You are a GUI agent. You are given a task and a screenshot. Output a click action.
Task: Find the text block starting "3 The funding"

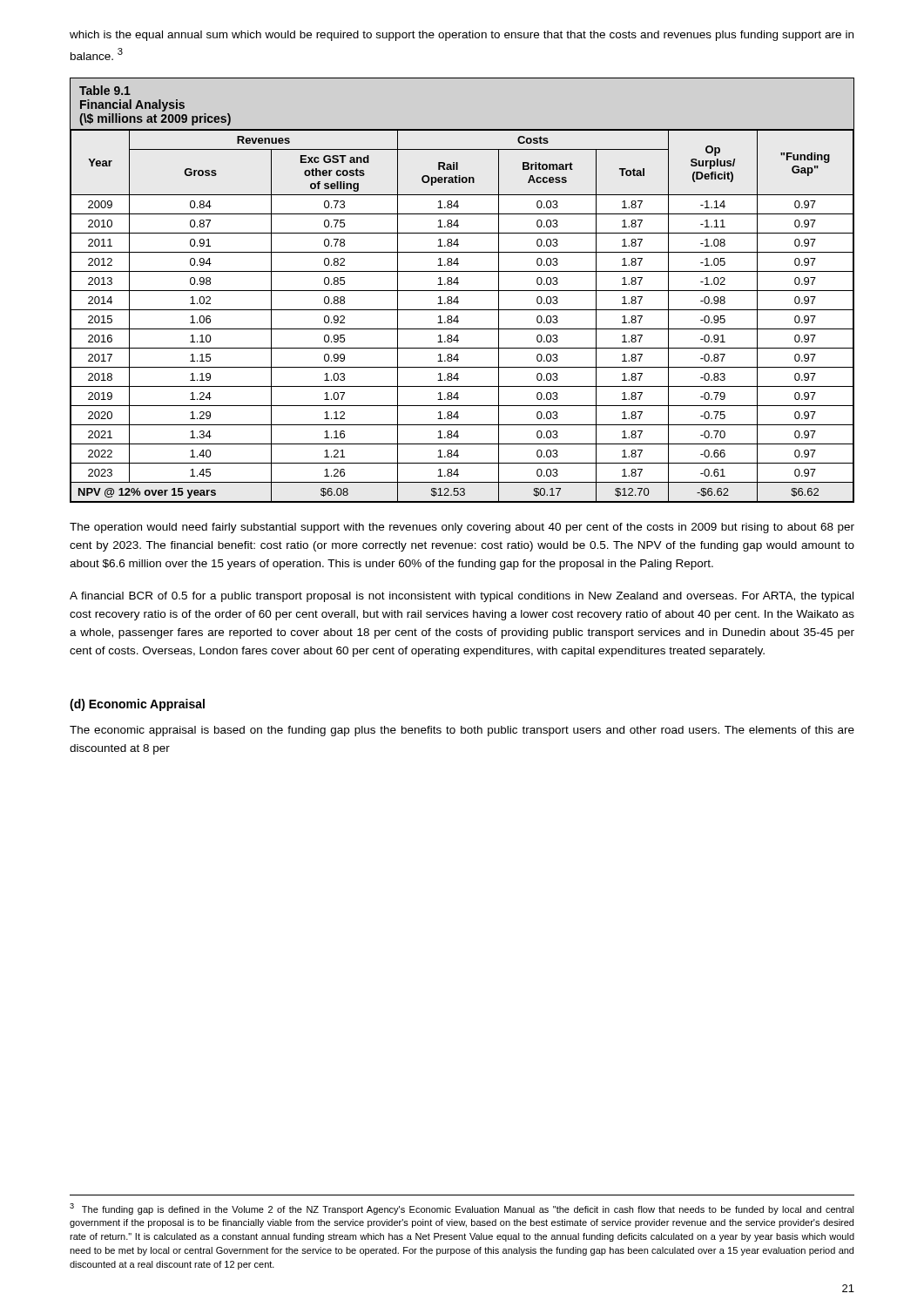click(462, 1235)
